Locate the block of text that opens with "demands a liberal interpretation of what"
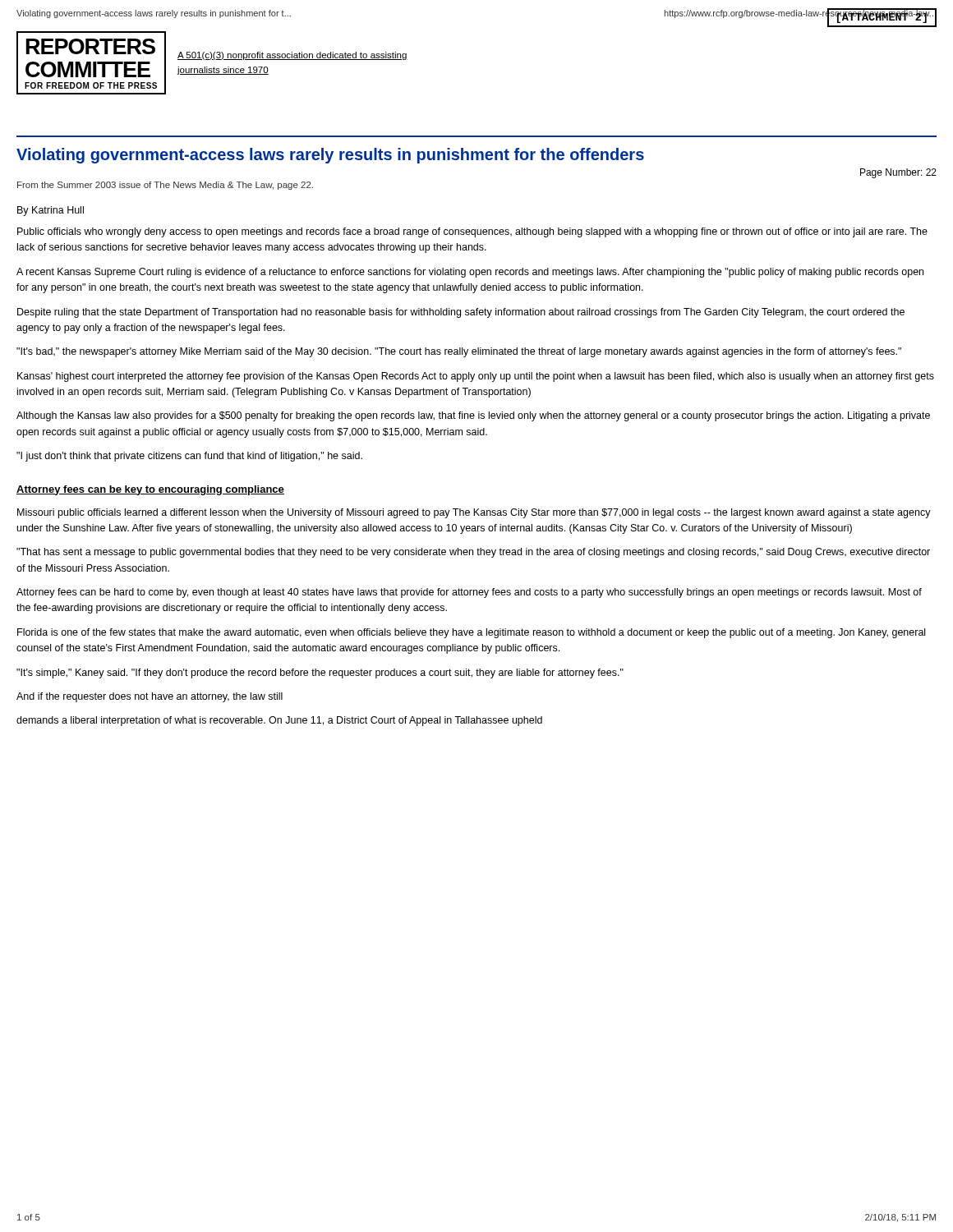Screen dimensions: 1232x953 (279, 721)
